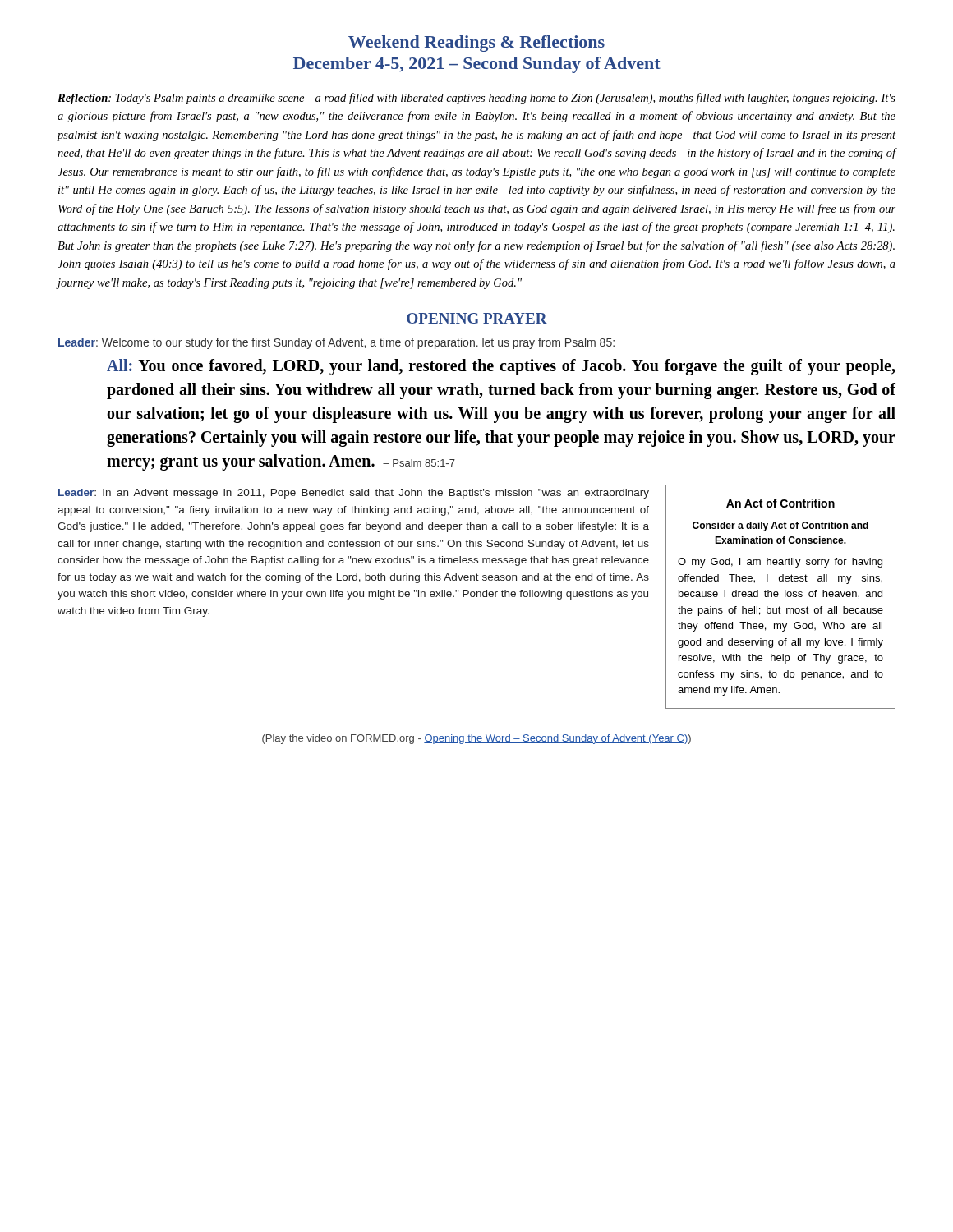The height and width of the screenshot is (1232, 953).
Task: Locate the text block that says "Leader: In an Advent message in 2011, Pope"
Action: coord(353,552)
